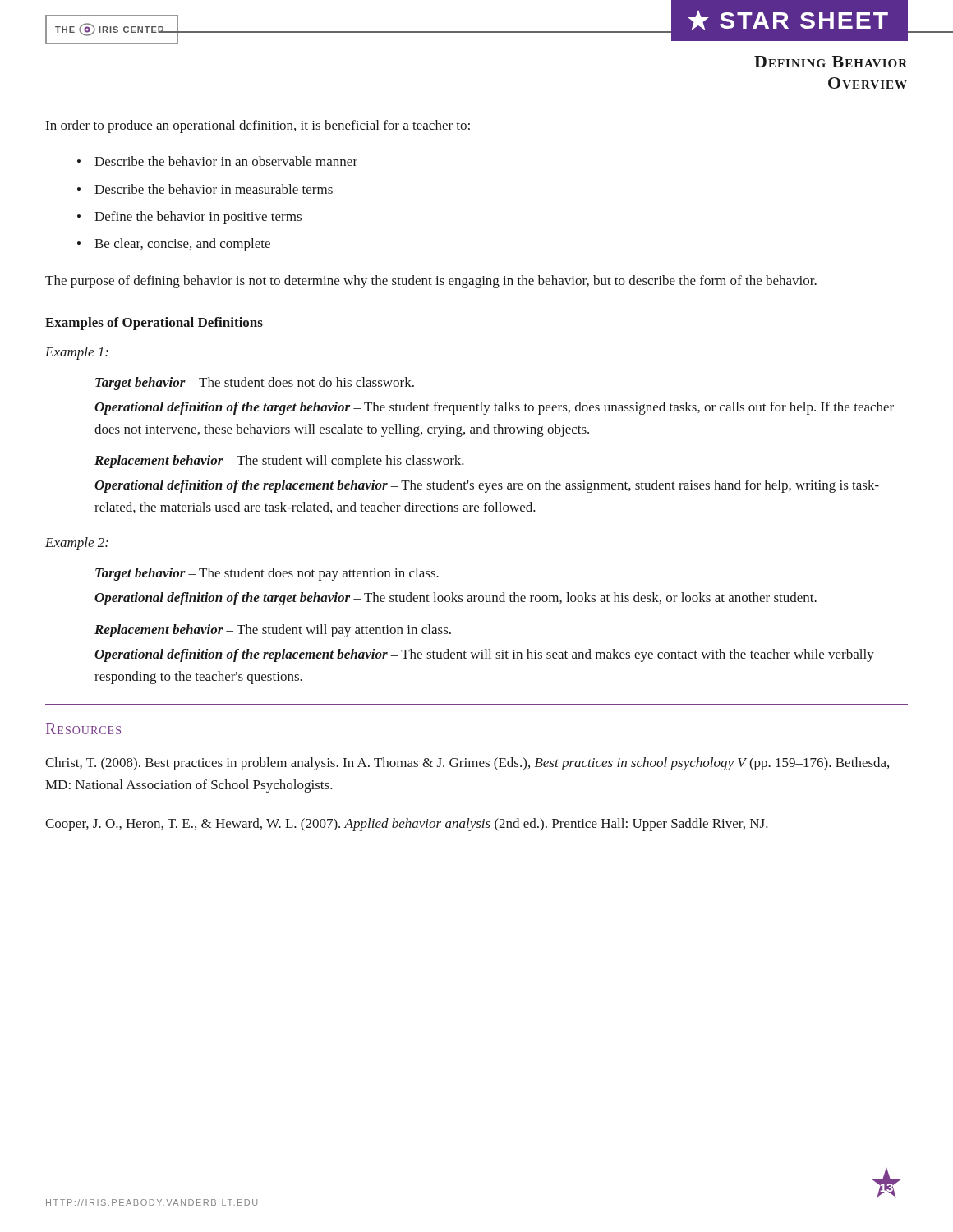This screenshot has height=1232, width=953.
Task: Find the element starting "Describe the behavior in measurable terms"
Action: [214, 189]
